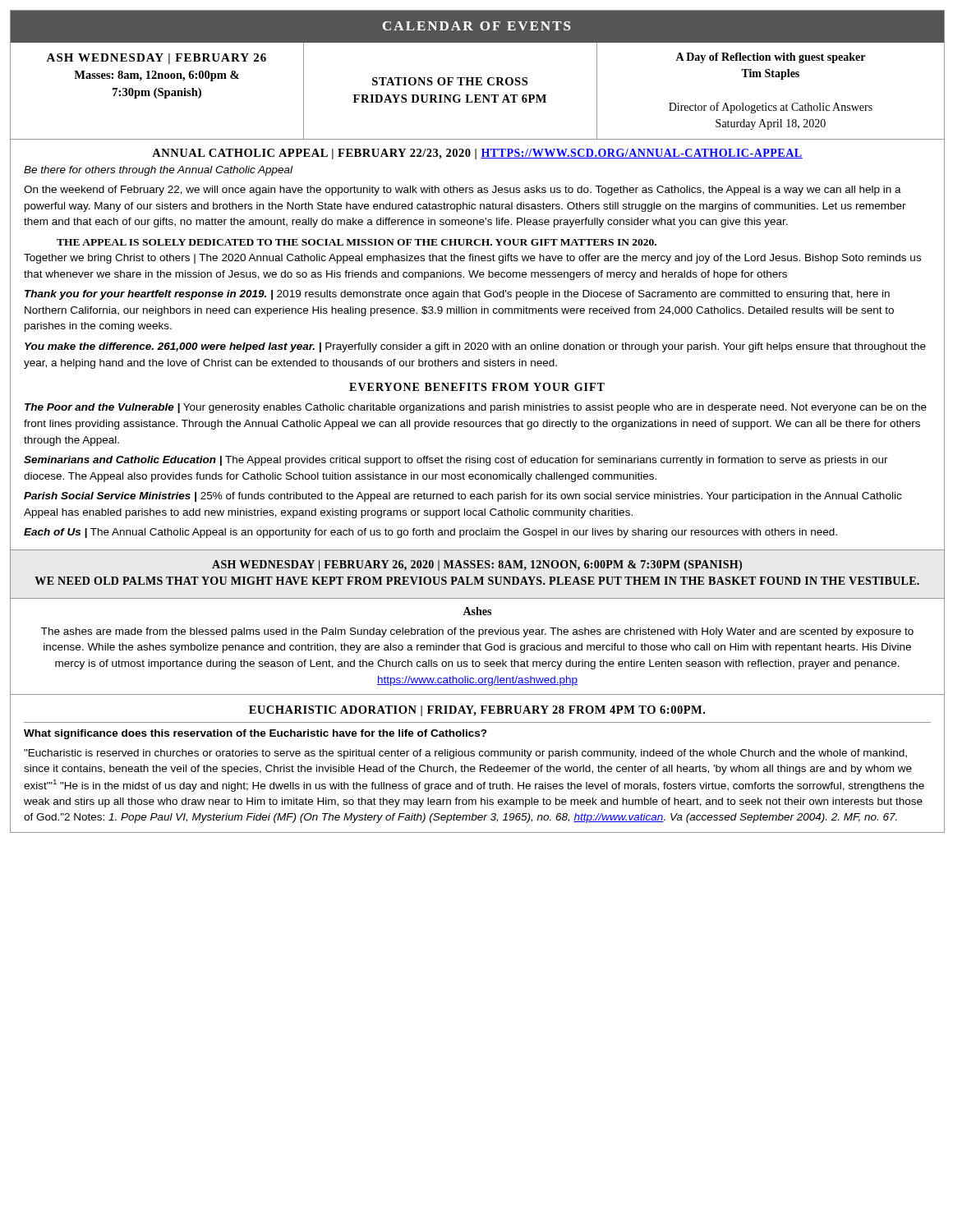The width and height of the screenshot is (953, 1232).
Task: Find the text block that reads "Be there for others through"
Action: coord(158,170)
